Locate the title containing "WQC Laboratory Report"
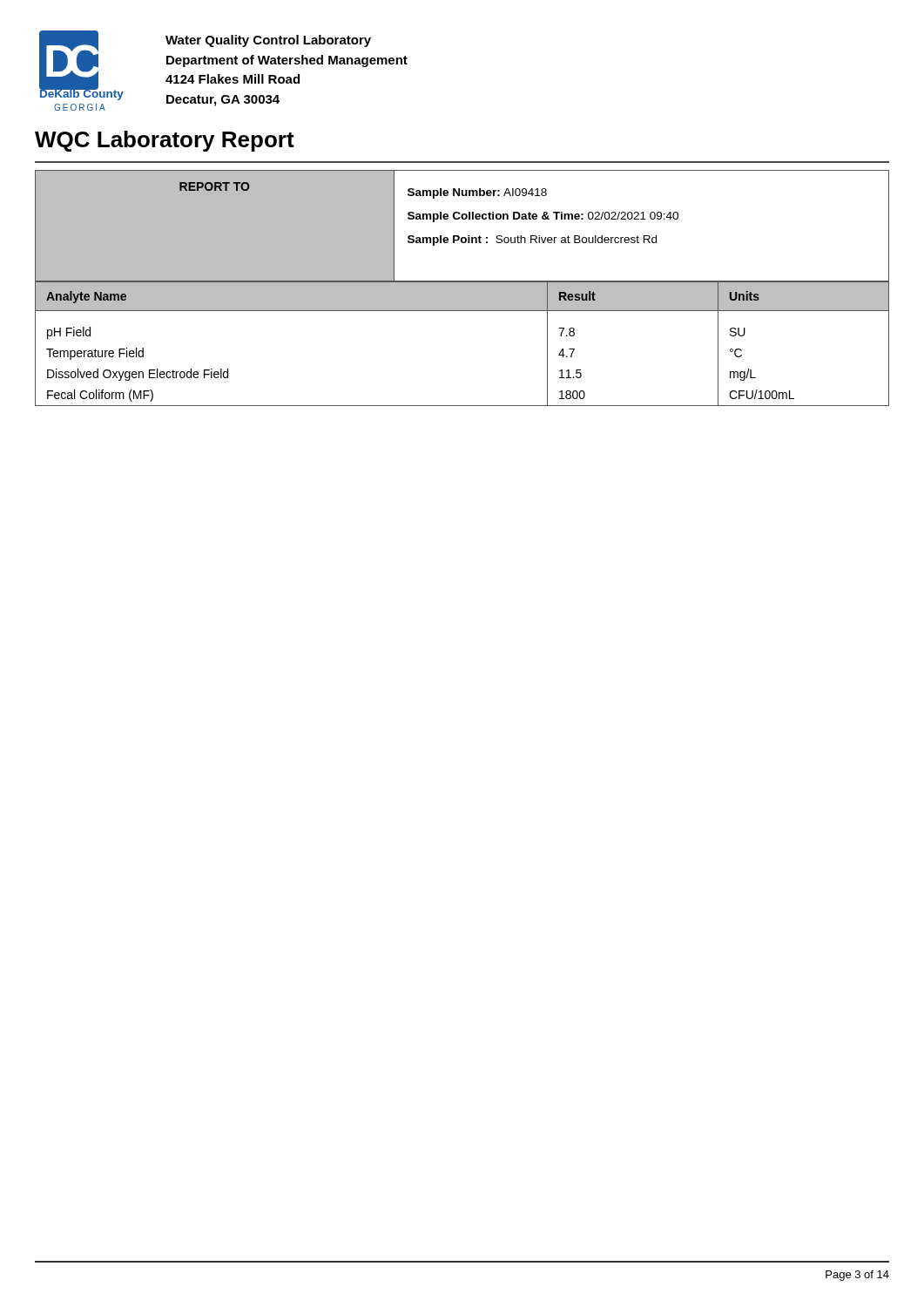This screenshot has width=924, height=1307. tap(164, 139)
